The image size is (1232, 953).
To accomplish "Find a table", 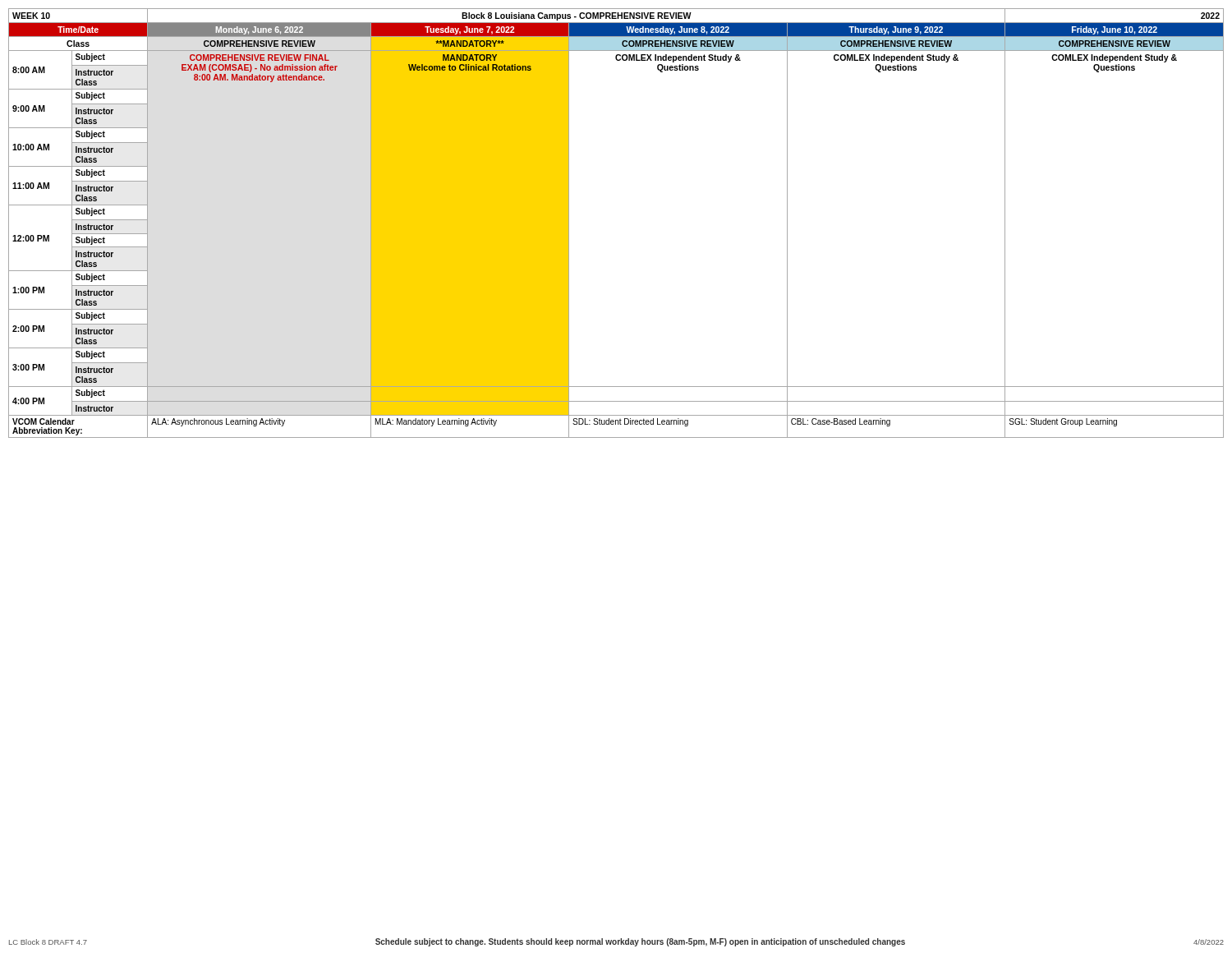I will coord(616,223).
